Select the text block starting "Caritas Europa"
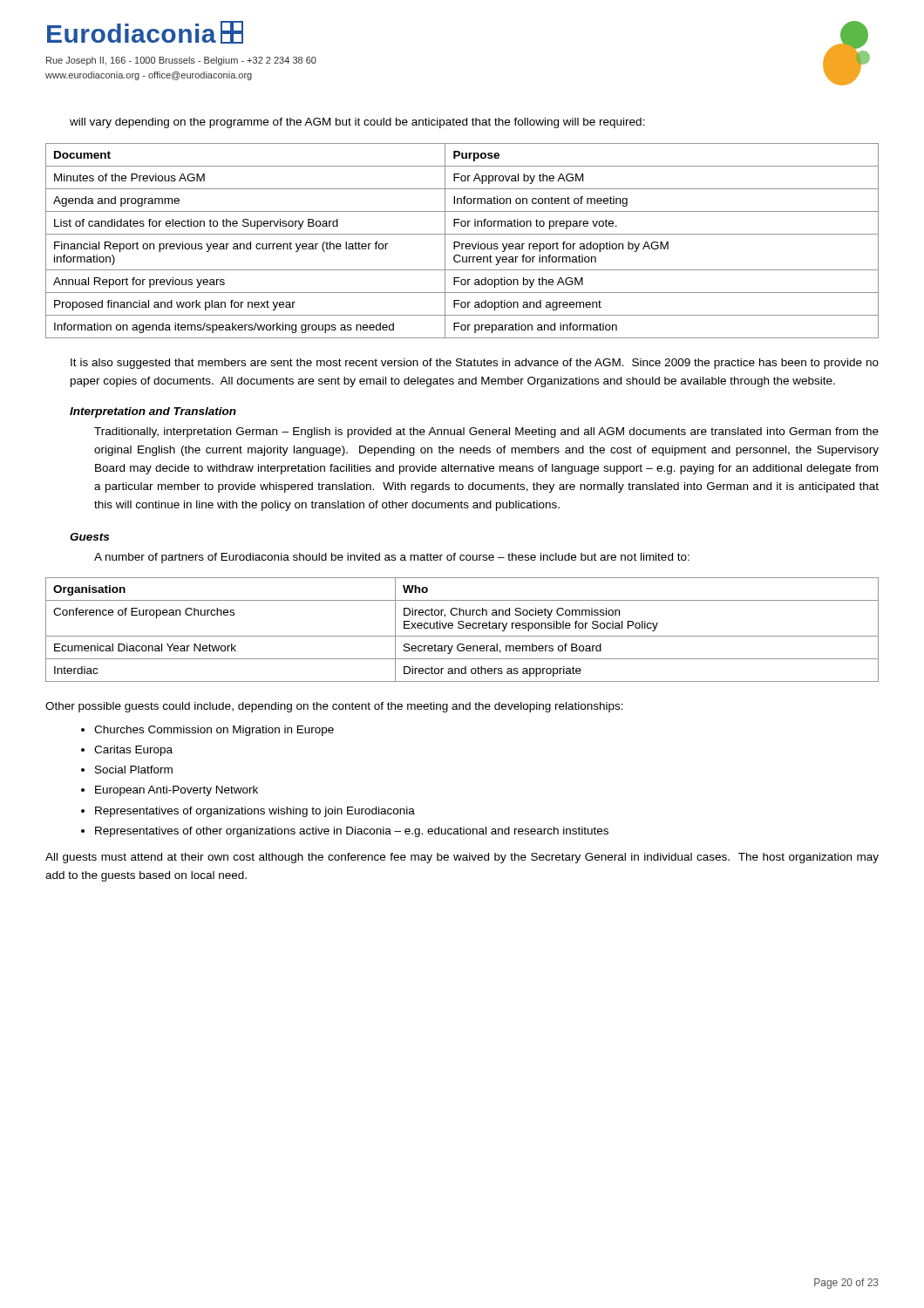The height and width of the screenshot is (1308, 924). click(133, 749)
